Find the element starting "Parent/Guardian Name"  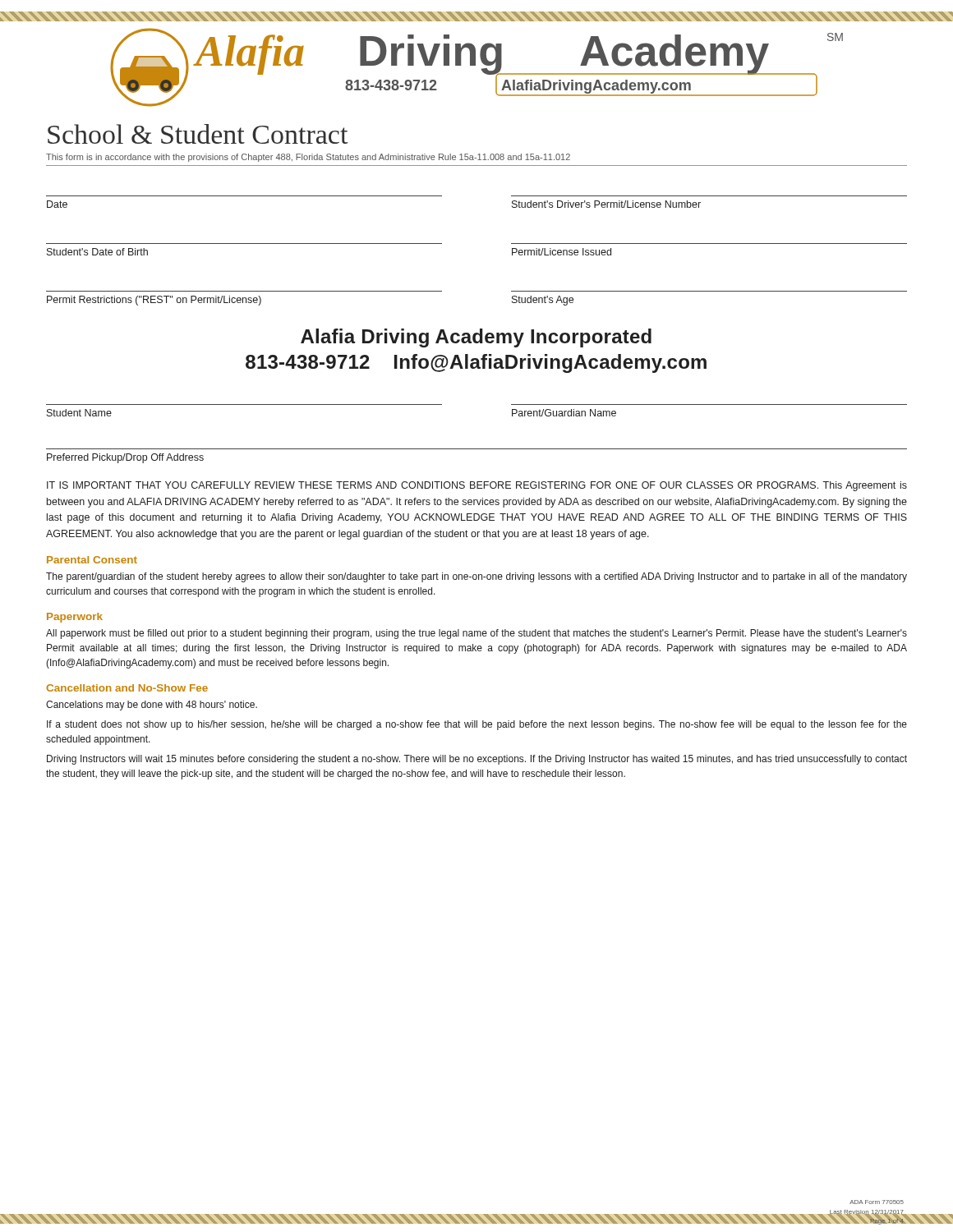(x=564, y=413)
